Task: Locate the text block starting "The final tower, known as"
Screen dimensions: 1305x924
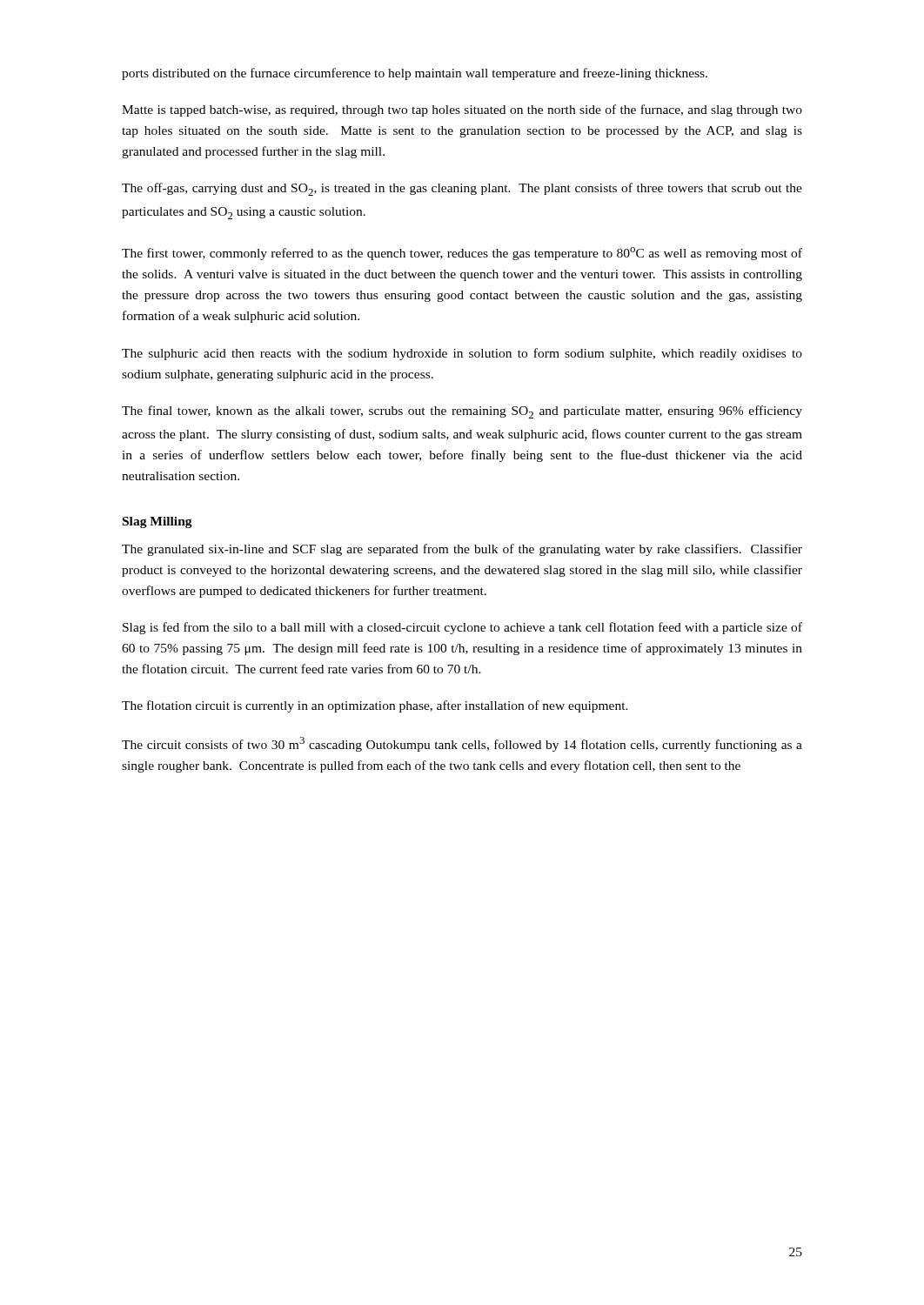Action: [462, 443]
